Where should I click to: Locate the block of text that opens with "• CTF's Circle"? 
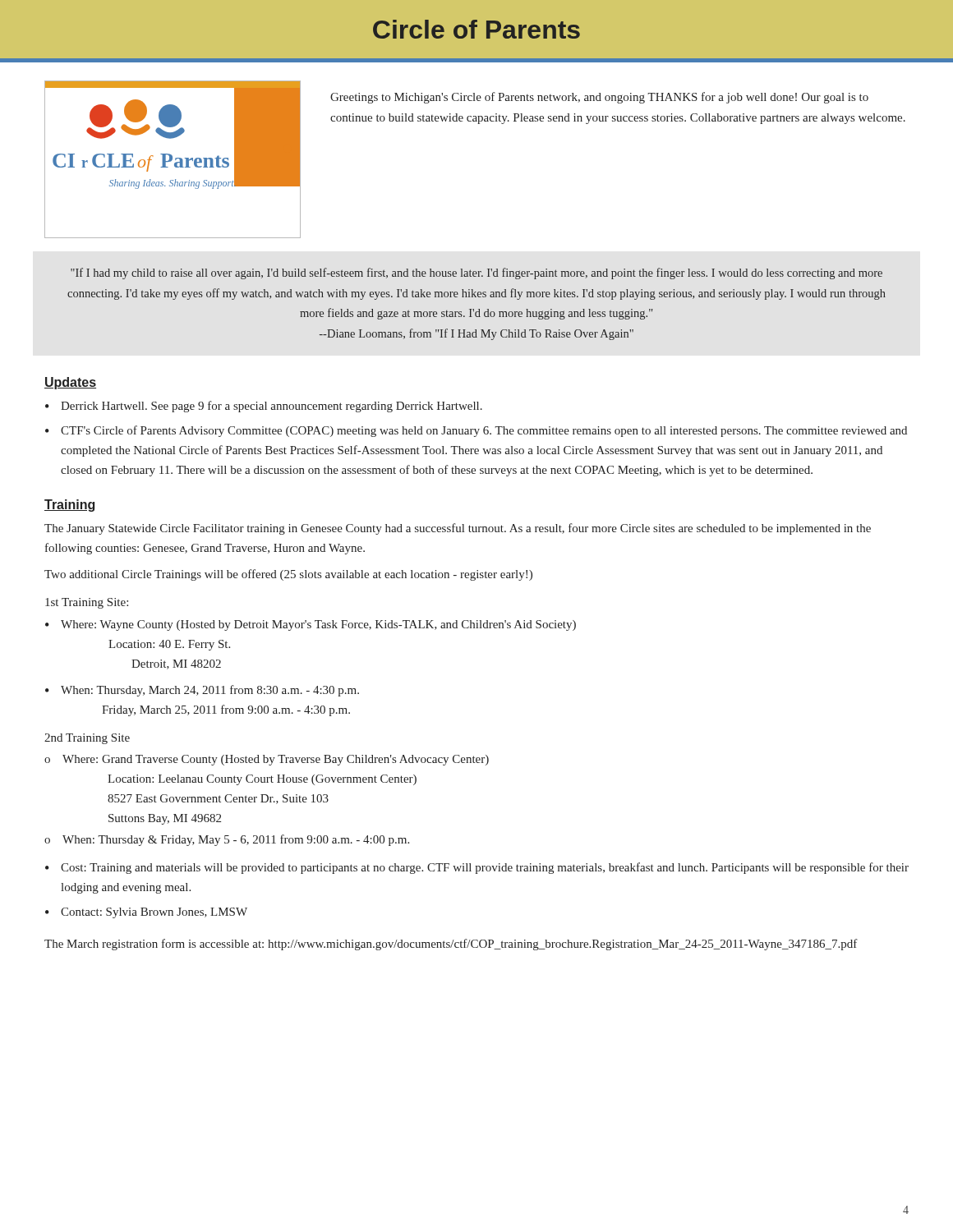click(x=476, y=450)
